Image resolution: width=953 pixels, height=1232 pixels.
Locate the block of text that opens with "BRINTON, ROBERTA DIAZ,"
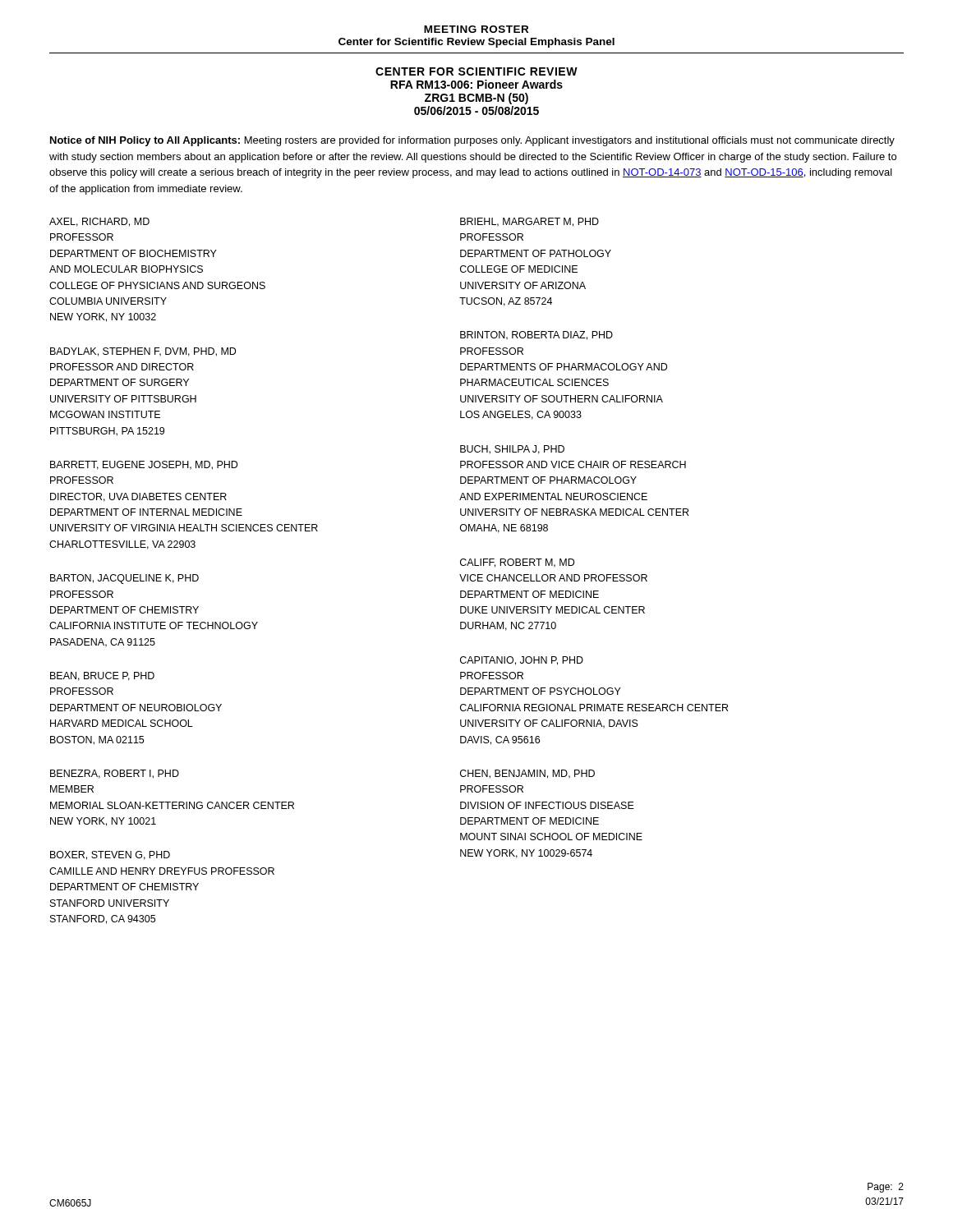pos(564,375)
